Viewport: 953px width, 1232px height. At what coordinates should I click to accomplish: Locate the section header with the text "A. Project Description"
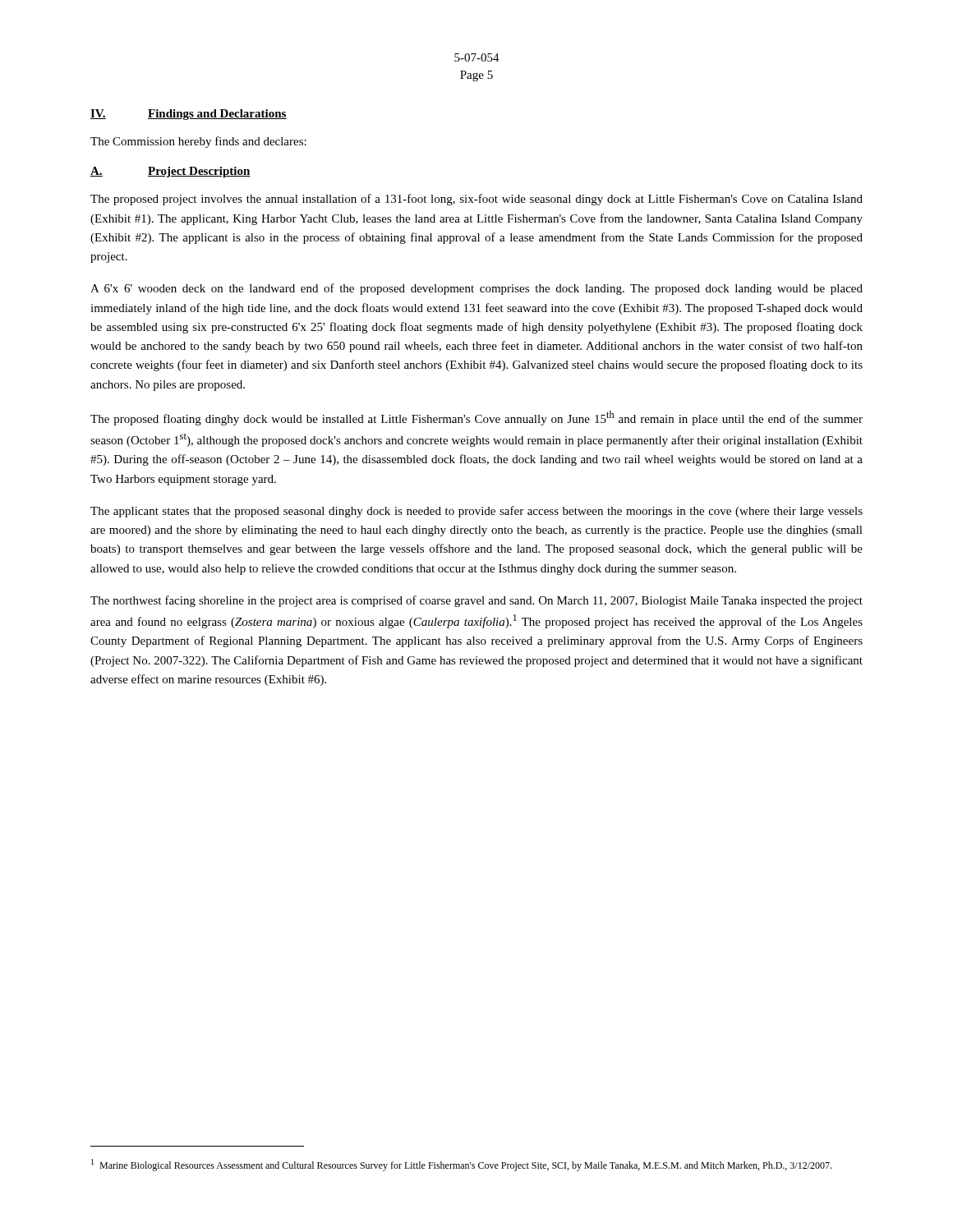click(x=170, y=172)
